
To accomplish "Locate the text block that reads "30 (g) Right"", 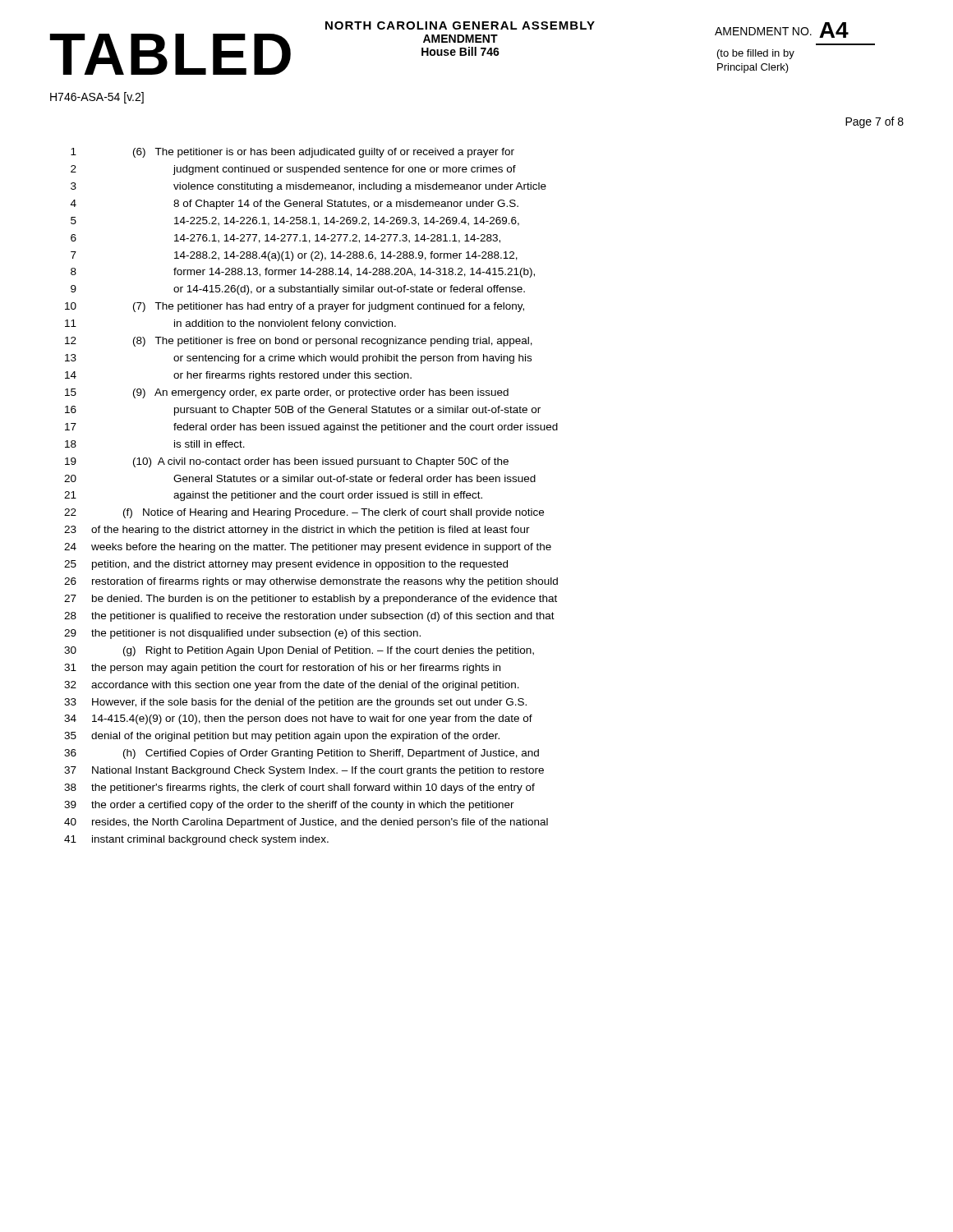I will coord(476,694).
